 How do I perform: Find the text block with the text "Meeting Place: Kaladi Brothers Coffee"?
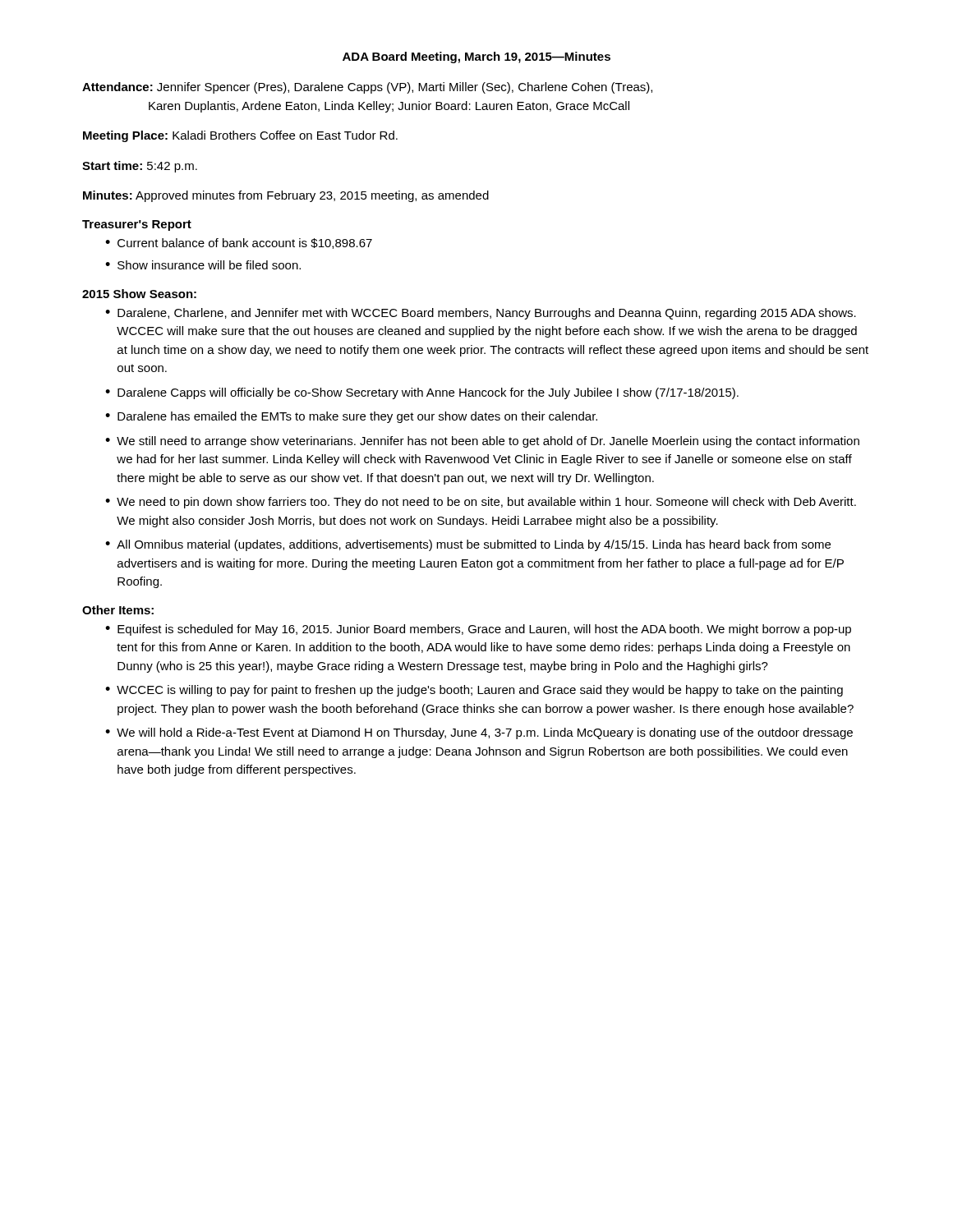(x=240, y=135)
